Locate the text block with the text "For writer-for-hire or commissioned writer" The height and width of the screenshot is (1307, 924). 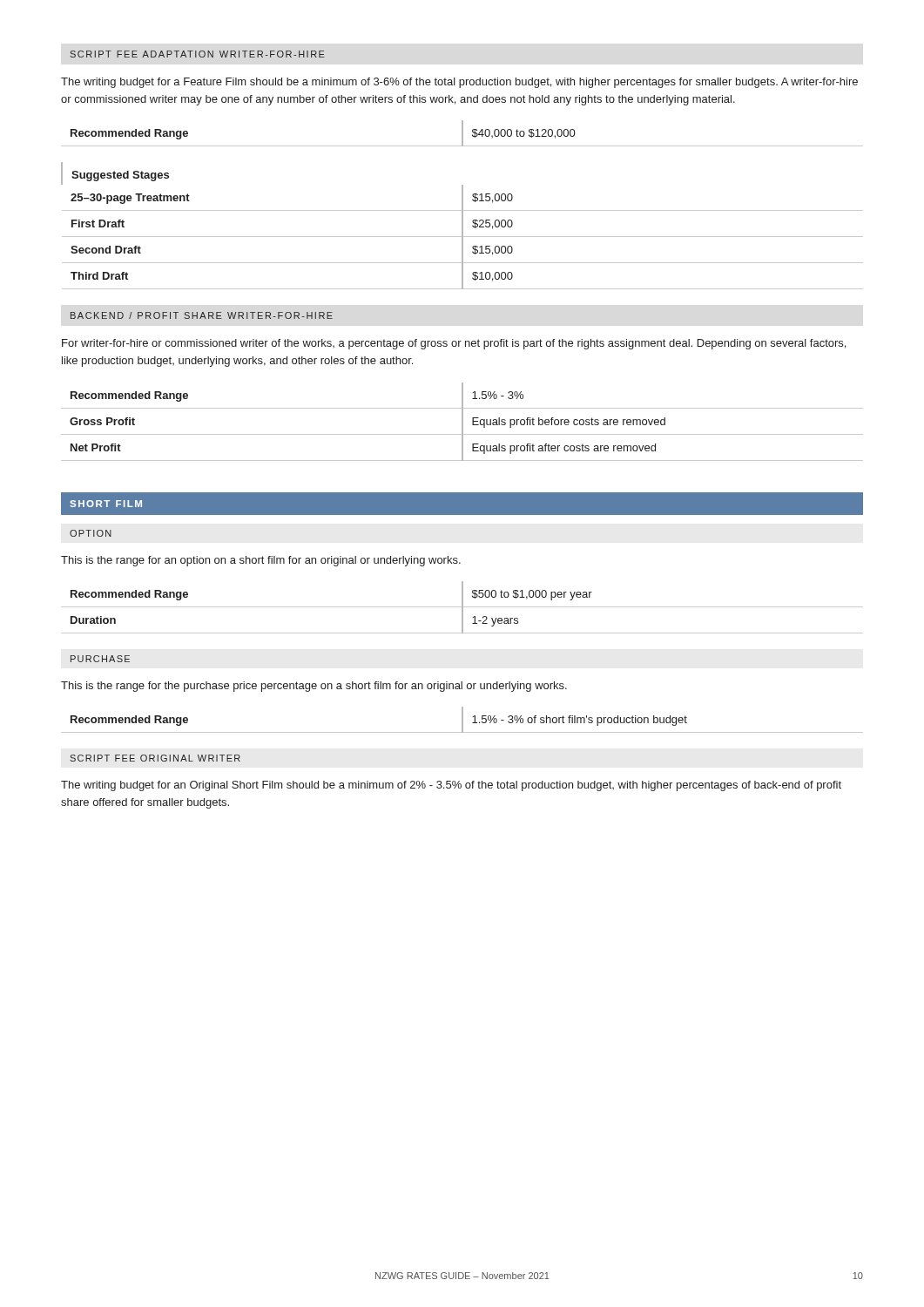454,352
